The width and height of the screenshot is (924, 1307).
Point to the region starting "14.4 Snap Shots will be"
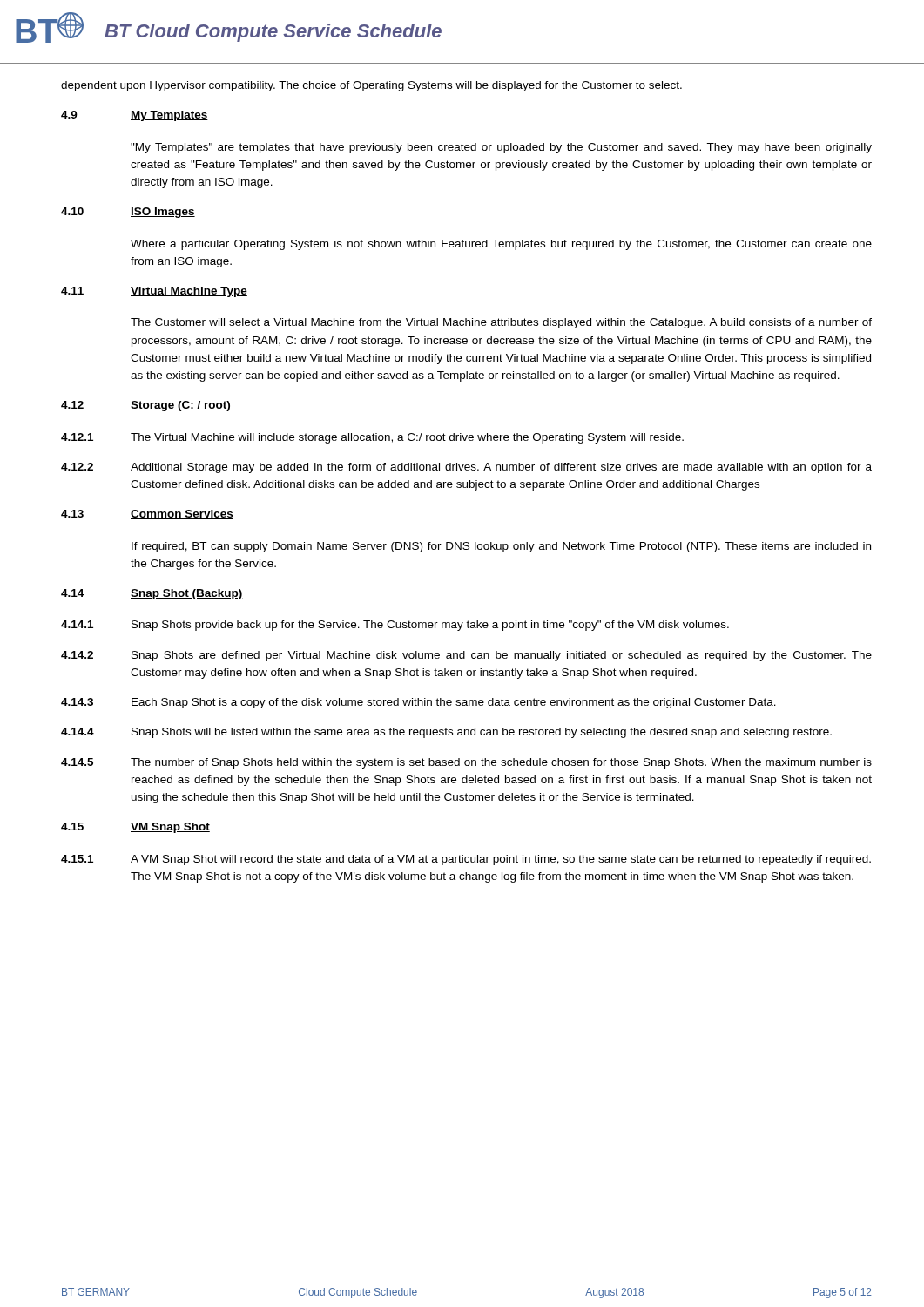[x=466, y=732]
